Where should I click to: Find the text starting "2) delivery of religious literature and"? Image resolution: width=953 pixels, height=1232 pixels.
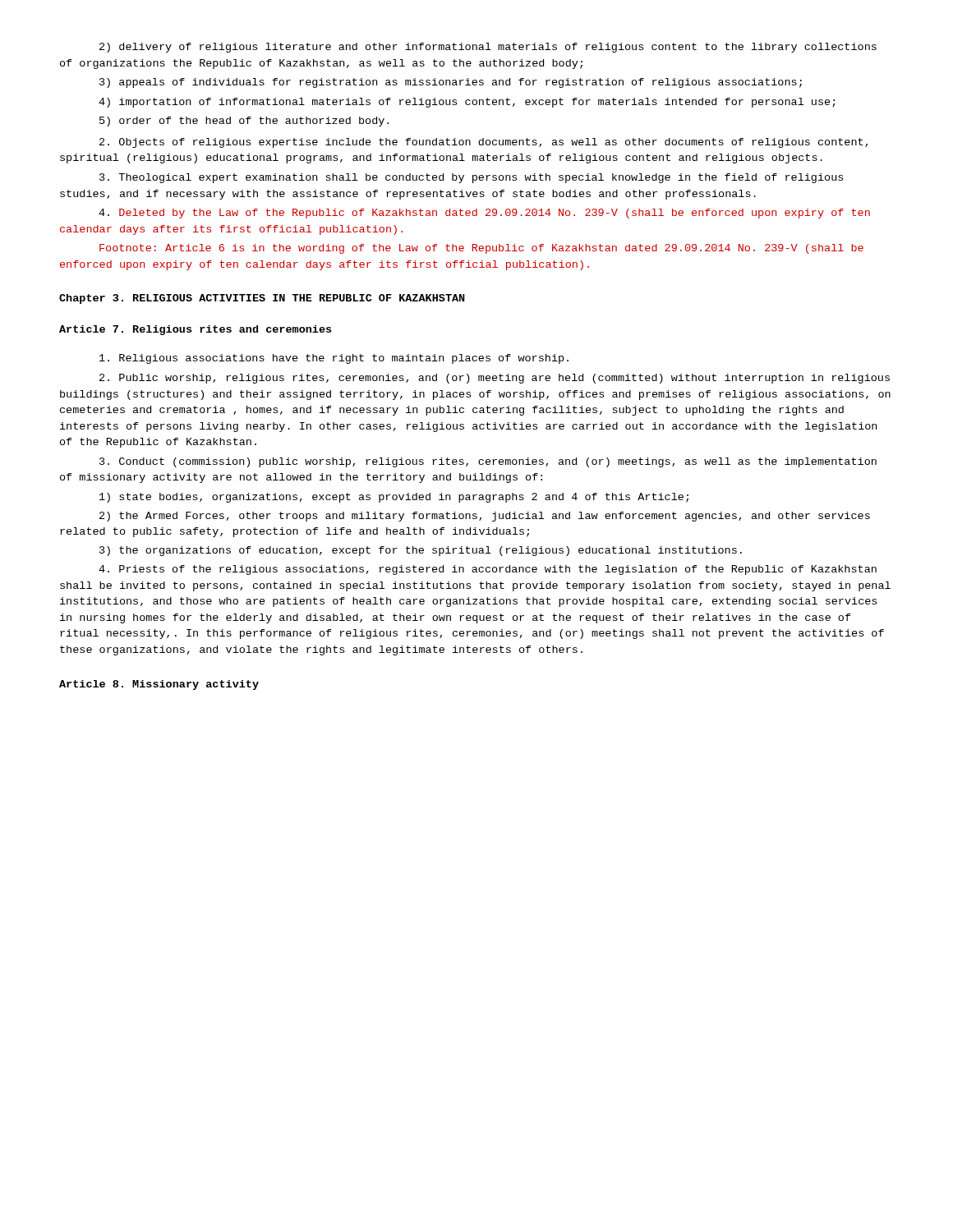(476, 56)
